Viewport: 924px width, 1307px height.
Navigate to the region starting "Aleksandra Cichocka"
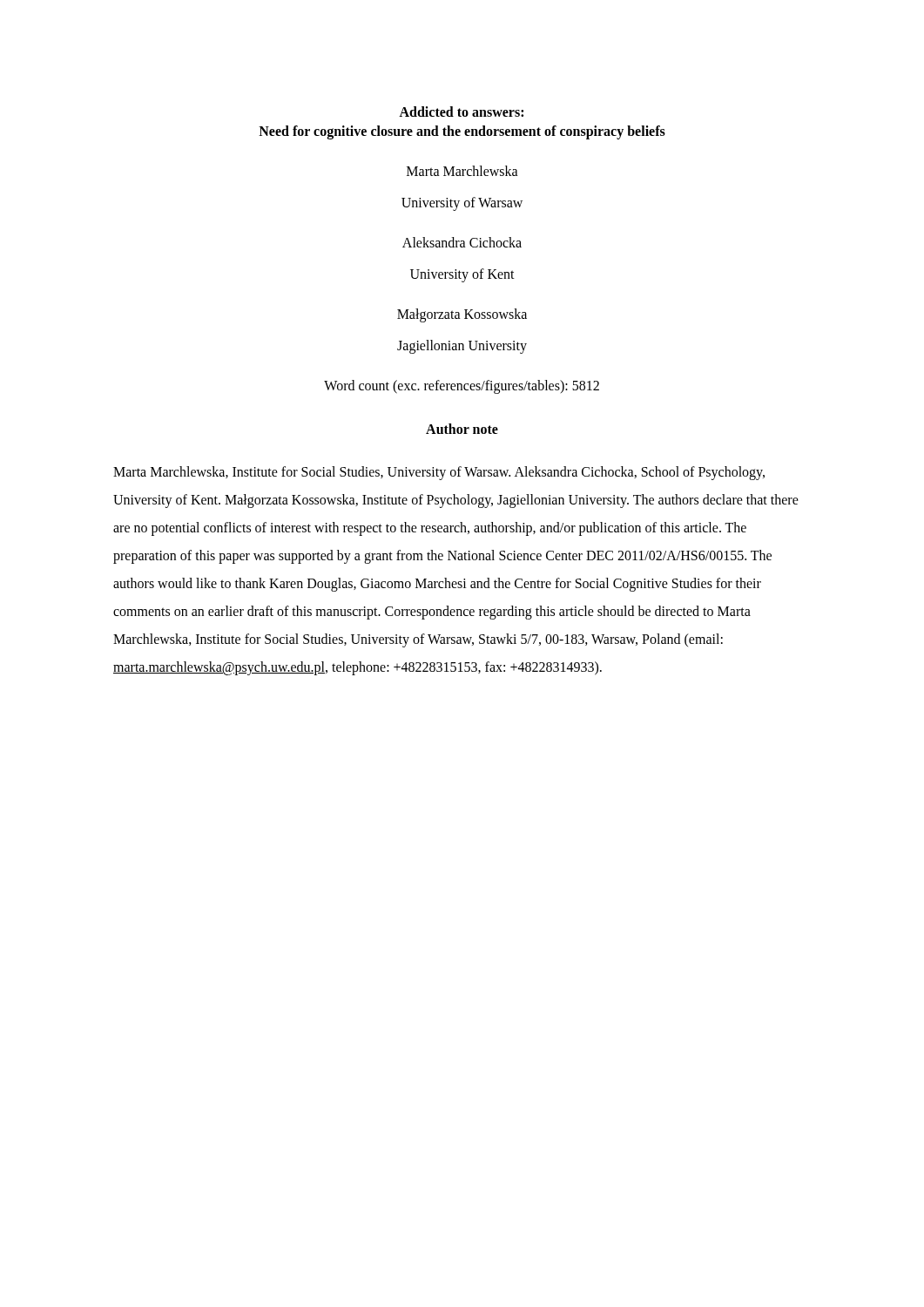[462, 243]
